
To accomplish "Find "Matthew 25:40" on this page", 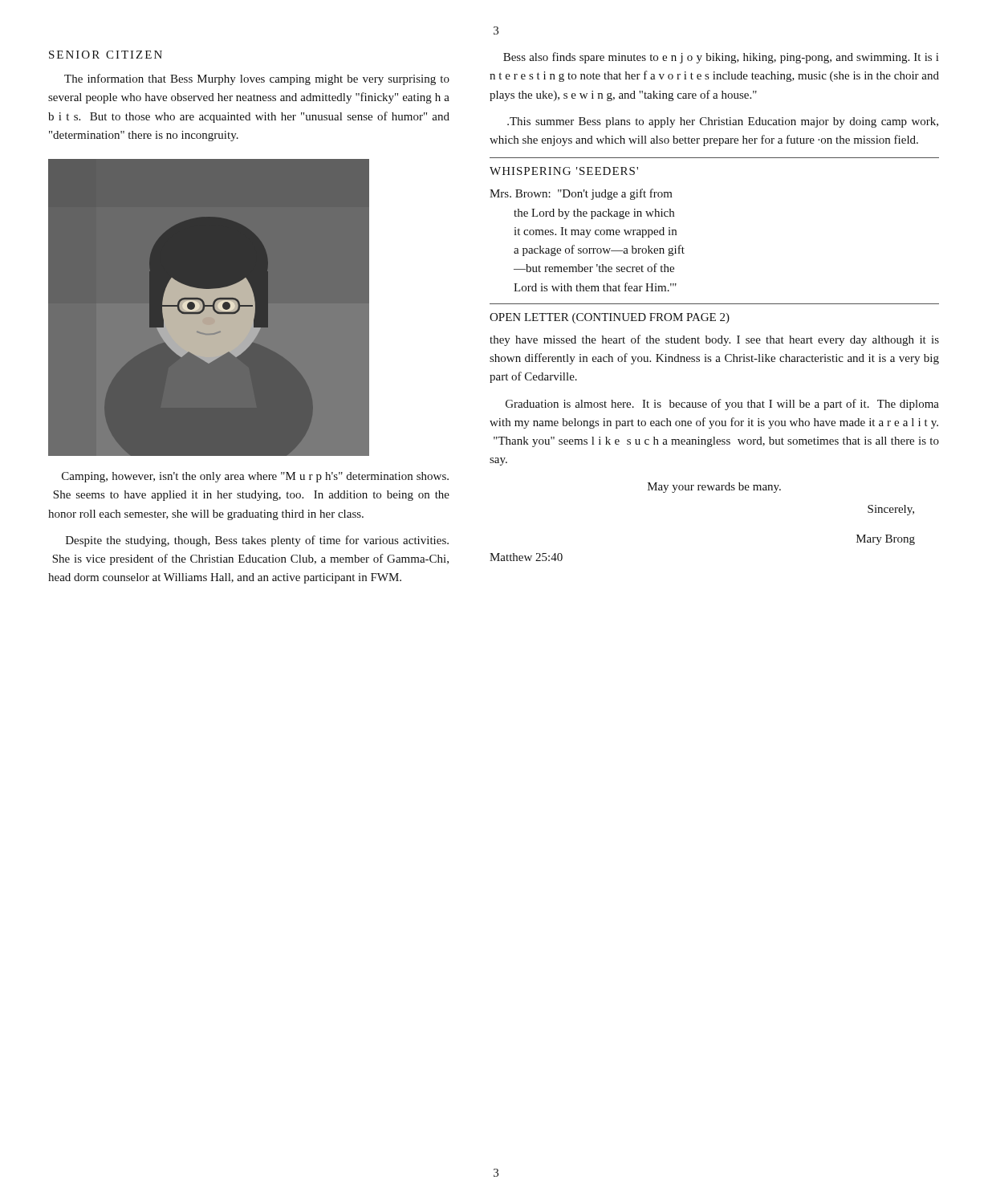I will (526, 557).
